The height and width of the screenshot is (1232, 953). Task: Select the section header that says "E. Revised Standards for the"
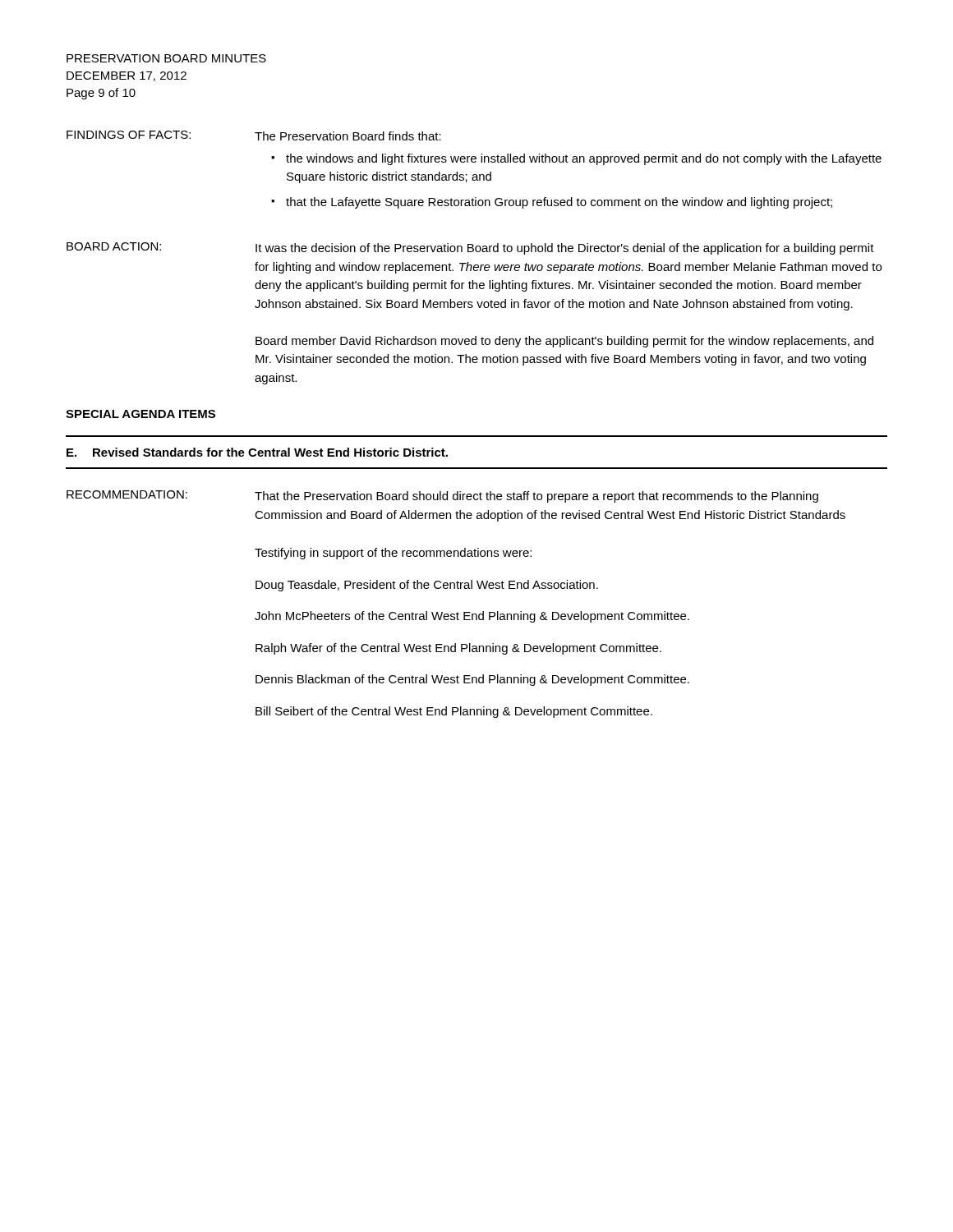click(x=257, y=452)
